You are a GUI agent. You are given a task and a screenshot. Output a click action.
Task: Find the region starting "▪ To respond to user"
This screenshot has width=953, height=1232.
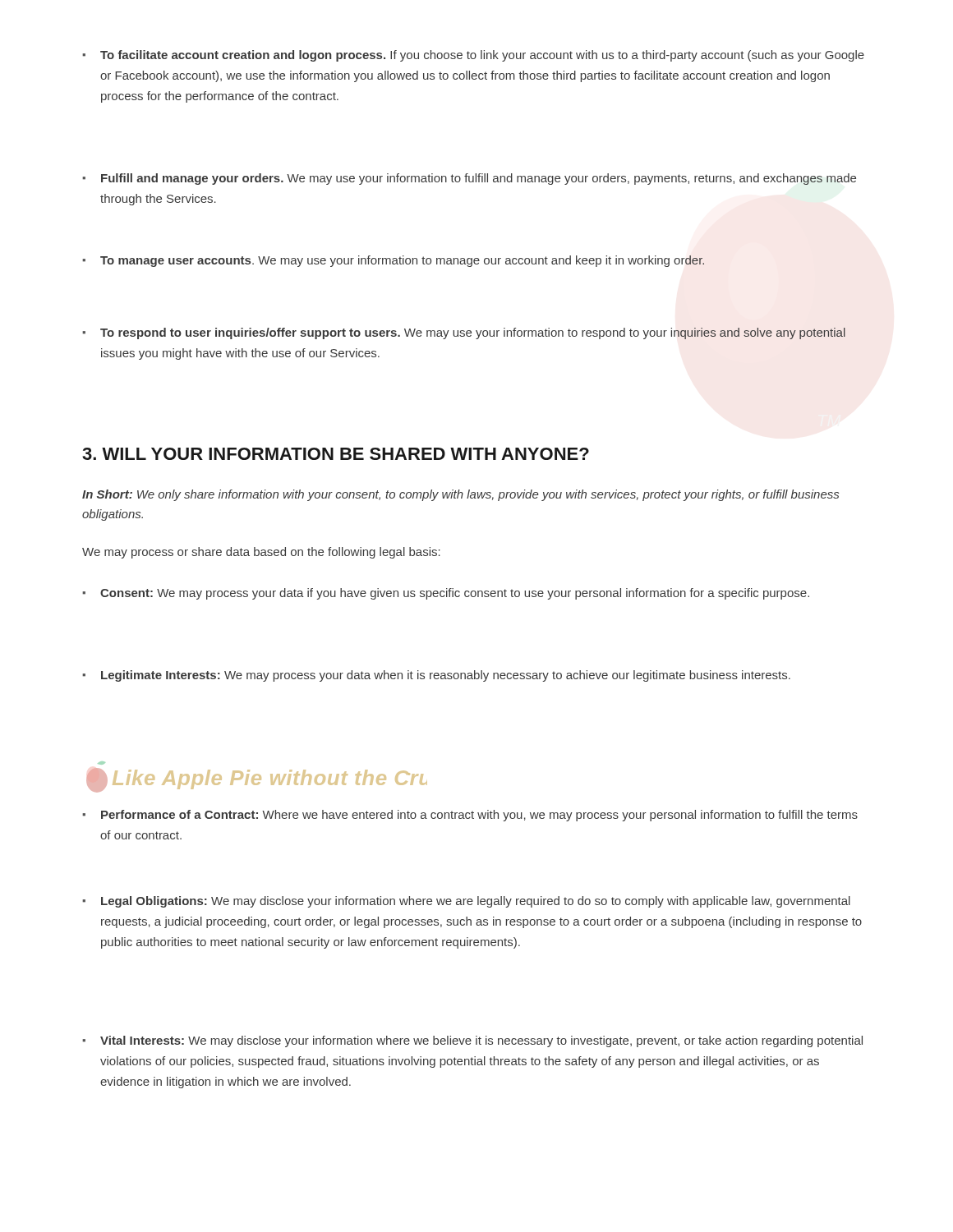click(476, 343)
